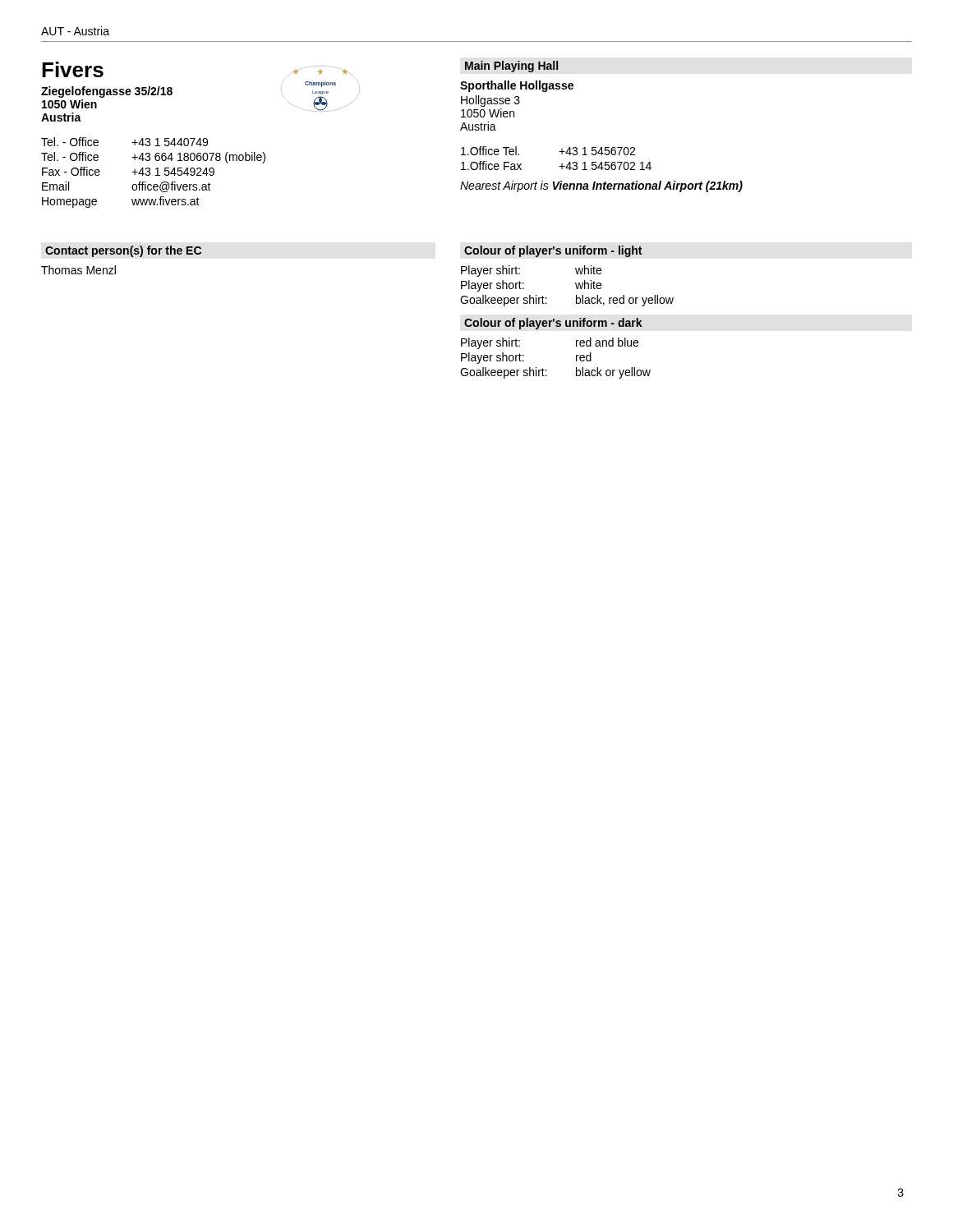Select the block starting "Ziegelofengasse 35/2/18 1050 Wien Austria"
The height and width of the screenshot is (1232, 953).
pos(107,104)
